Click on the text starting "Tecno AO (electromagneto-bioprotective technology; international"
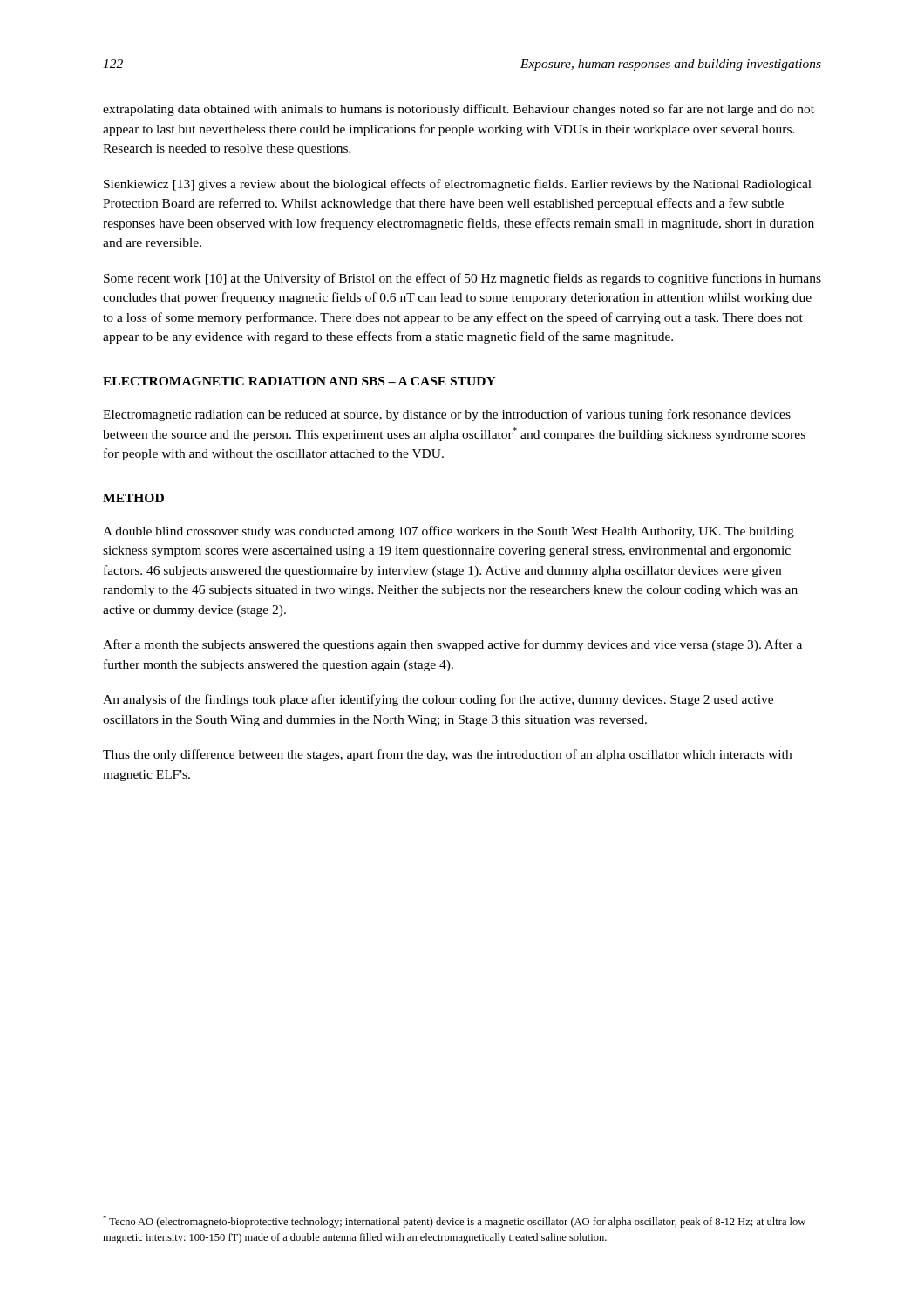The image size is (924, 1308). 454,1229
